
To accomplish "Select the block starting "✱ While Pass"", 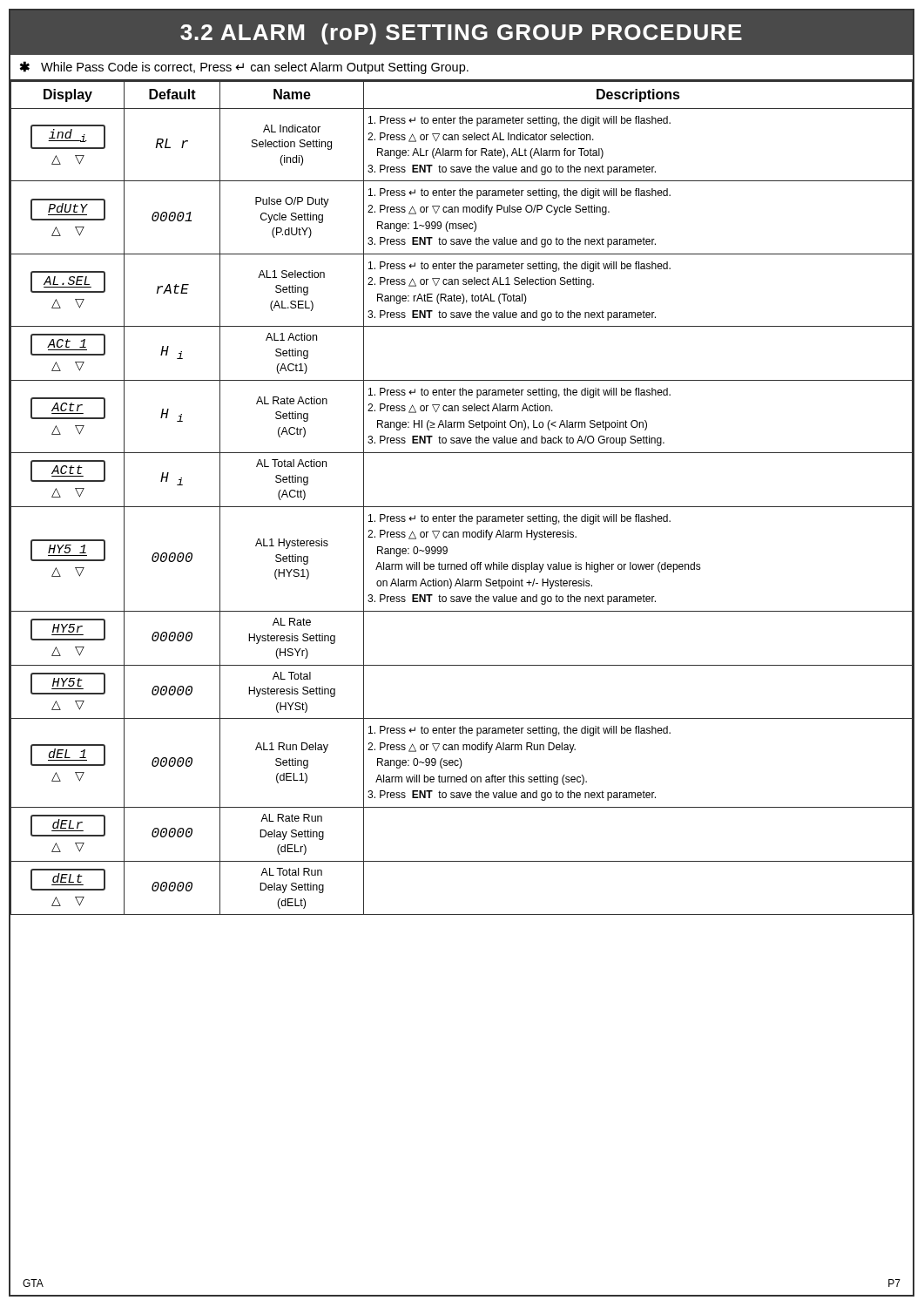I will [x=244, y=67].
